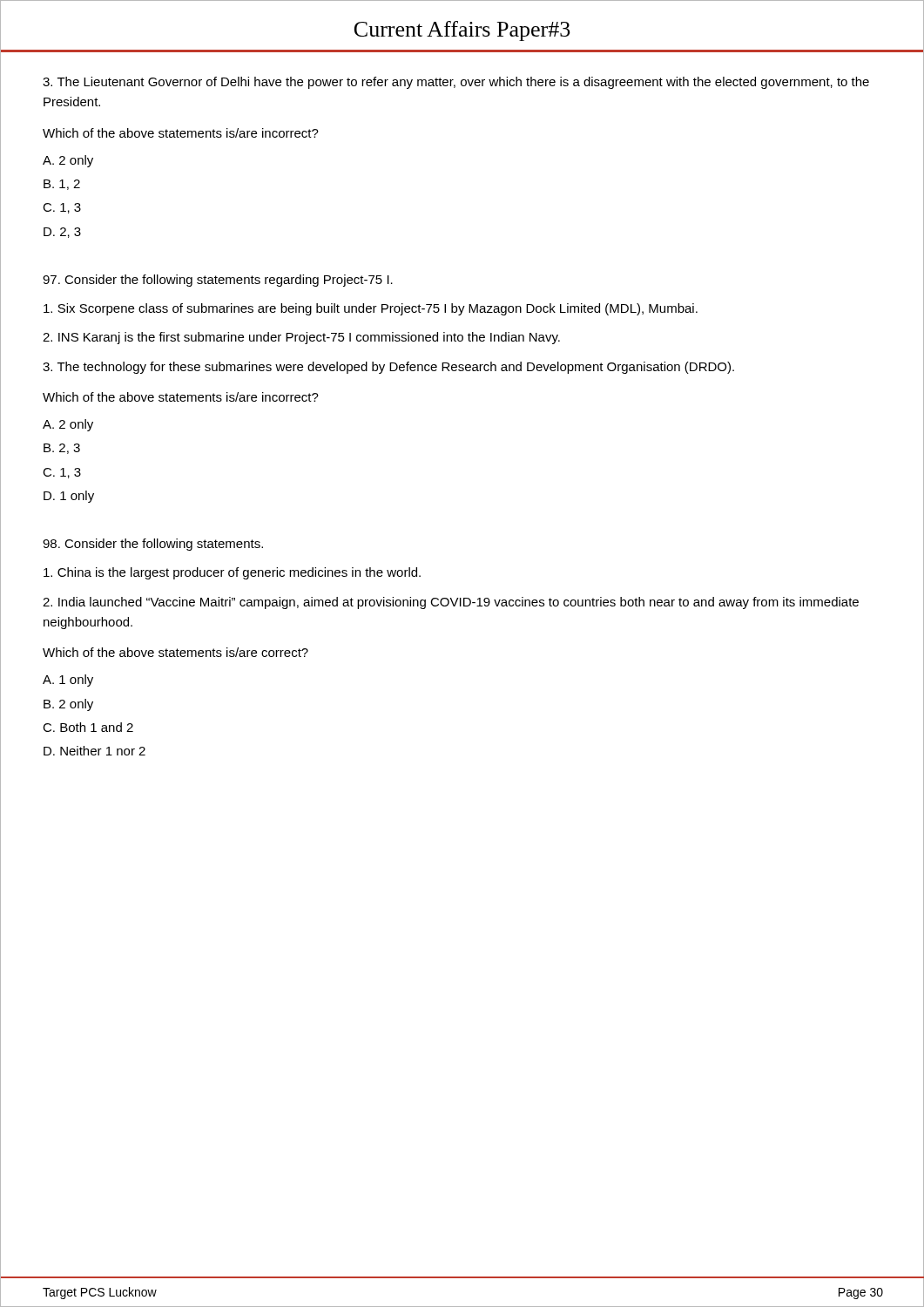Select the title
This screenshot has height=1307, width=924.
coord(462,30)
